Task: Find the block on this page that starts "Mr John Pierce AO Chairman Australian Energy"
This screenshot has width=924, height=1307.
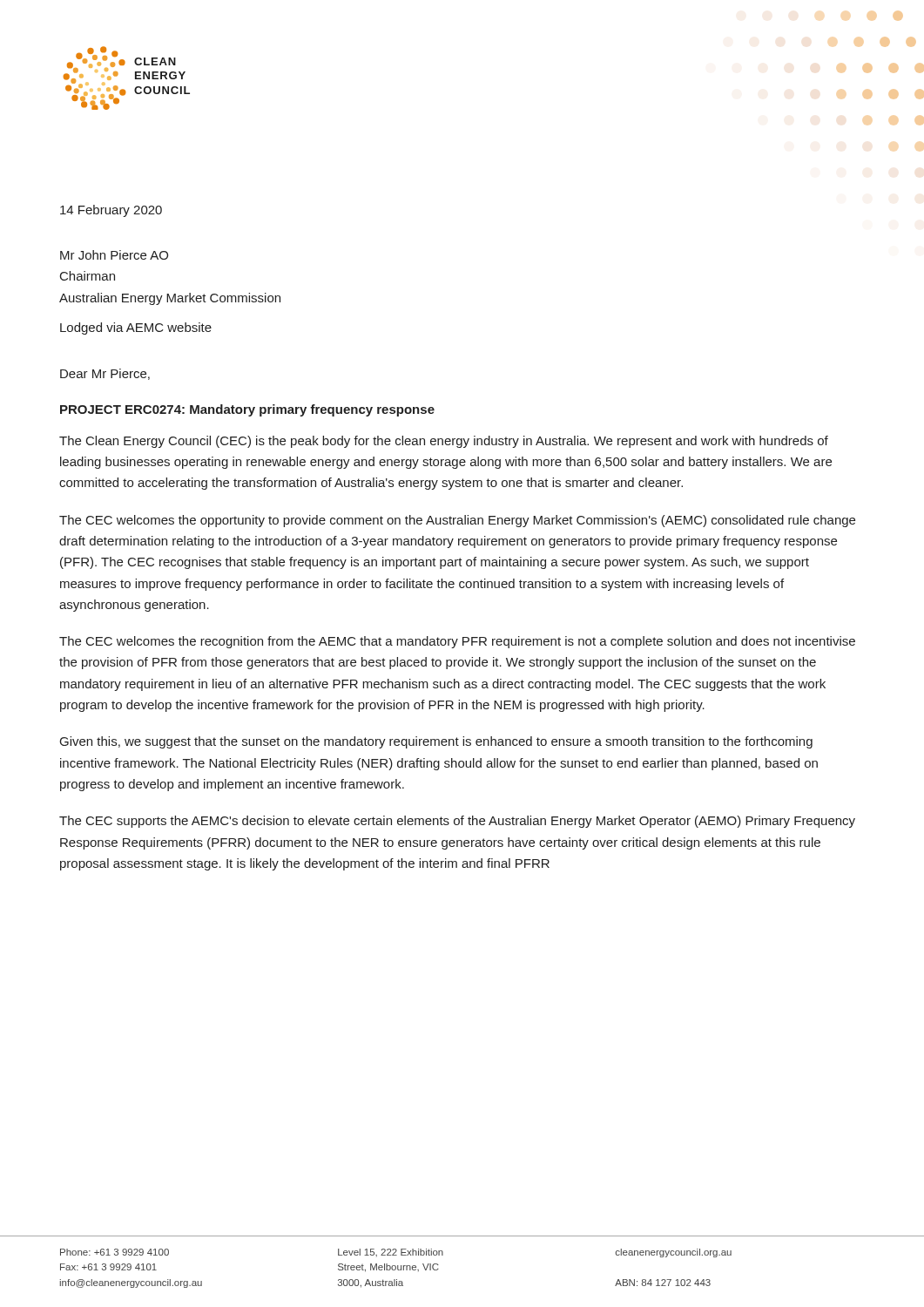Action: (x=114, y=255)
